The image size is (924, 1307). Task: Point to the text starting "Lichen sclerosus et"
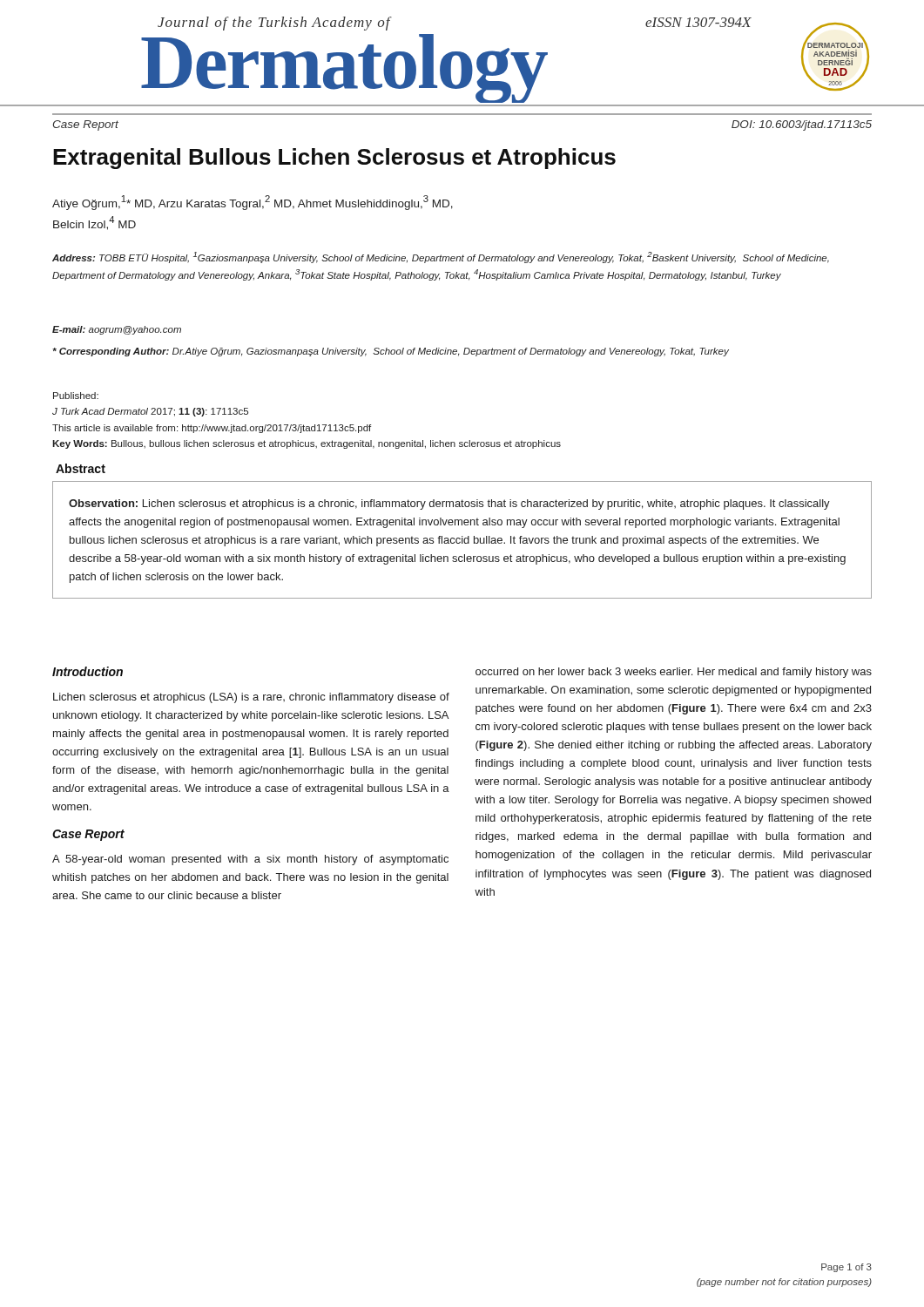(x=251, y=751)
